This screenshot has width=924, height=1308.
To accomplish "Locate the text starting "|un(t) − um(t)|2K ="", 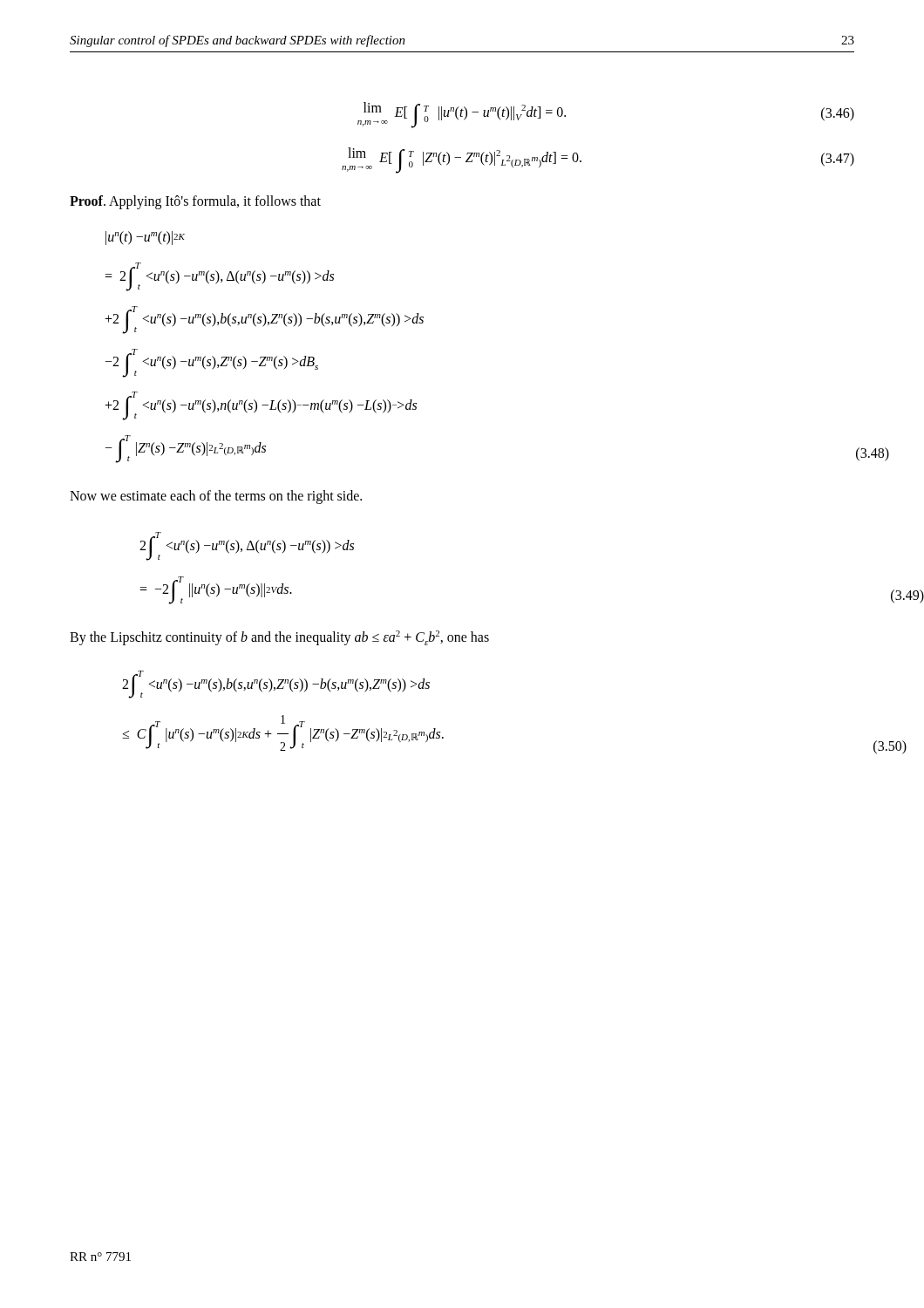I will (x=145, y=238).
